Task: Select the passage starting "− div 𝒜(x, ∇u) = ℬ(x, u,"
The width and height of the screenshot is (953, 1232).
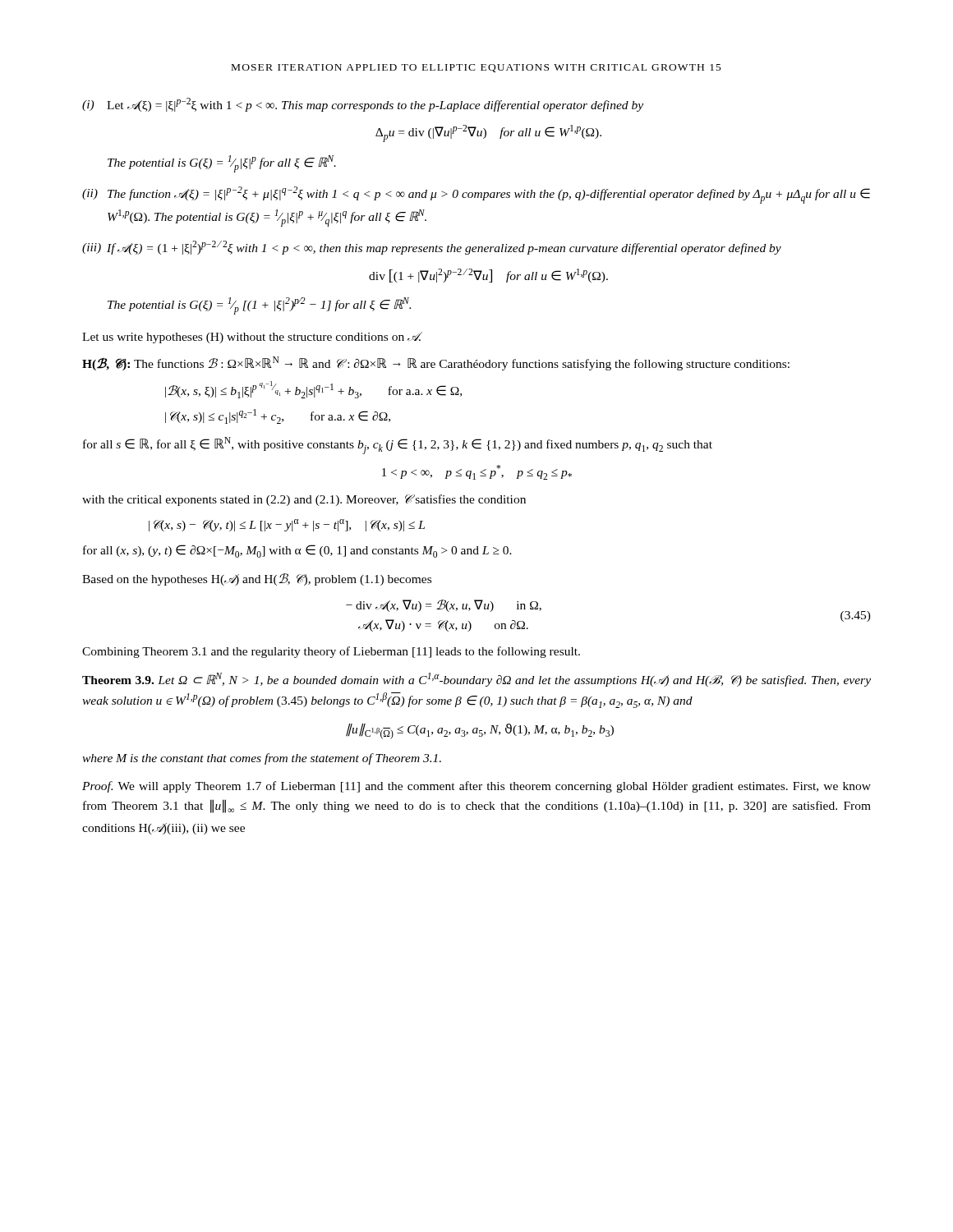Action: pyautogui.click(x=476, y=615)
